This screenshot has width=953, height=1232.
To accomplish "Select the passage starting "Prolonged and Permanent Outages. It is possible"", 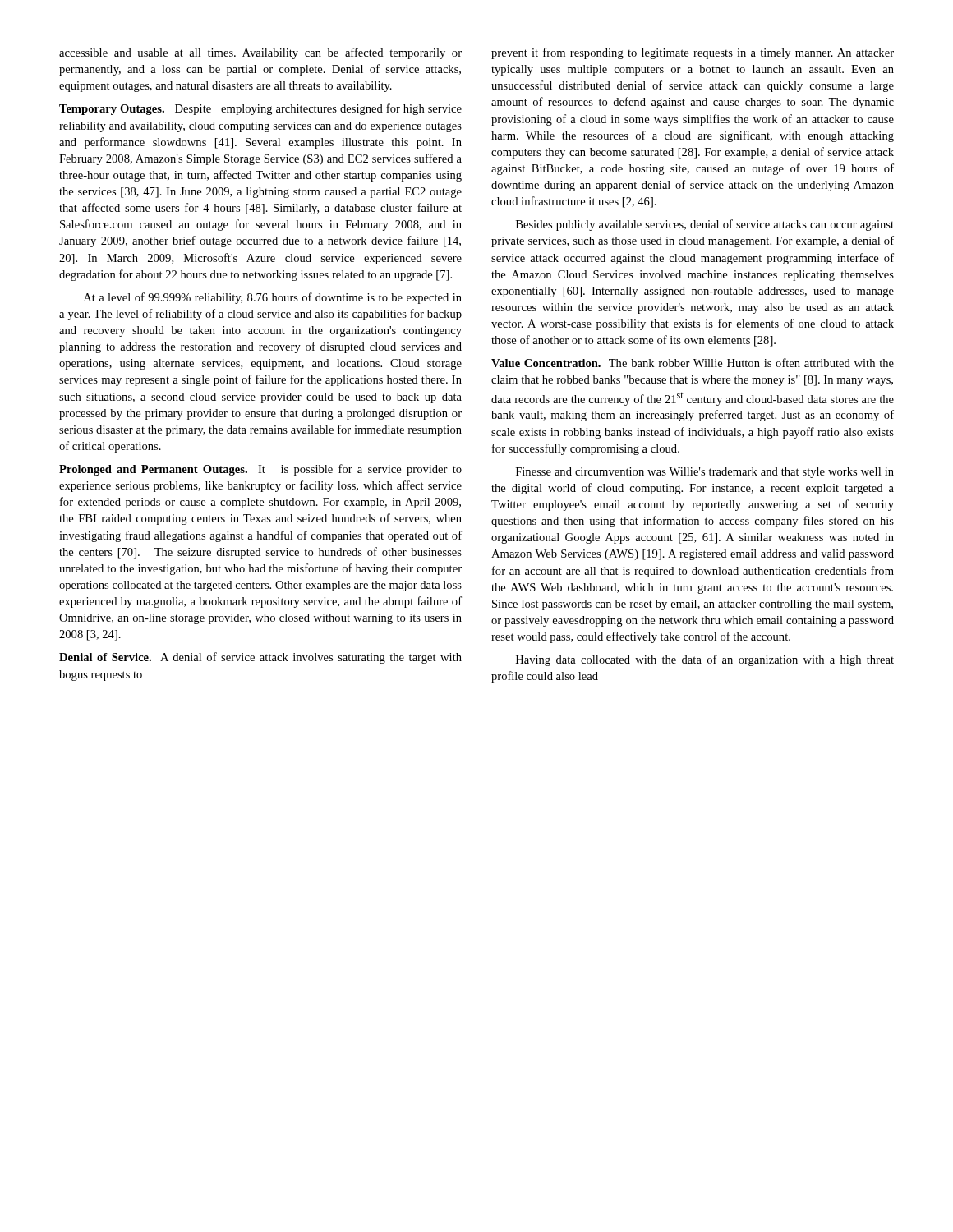I will [260, 552].
